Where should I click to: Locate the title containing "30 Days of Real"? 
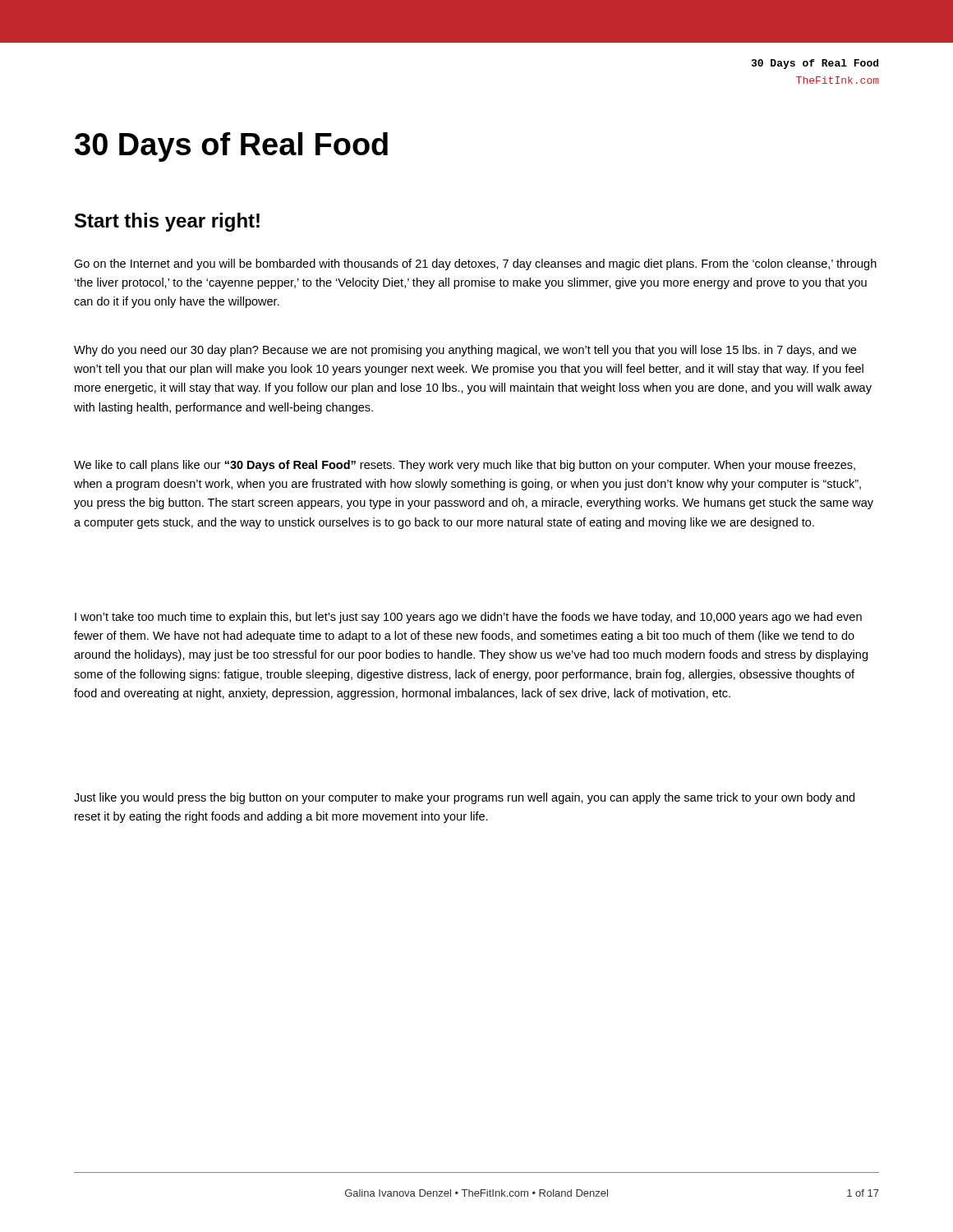click(x=232, y=145)
